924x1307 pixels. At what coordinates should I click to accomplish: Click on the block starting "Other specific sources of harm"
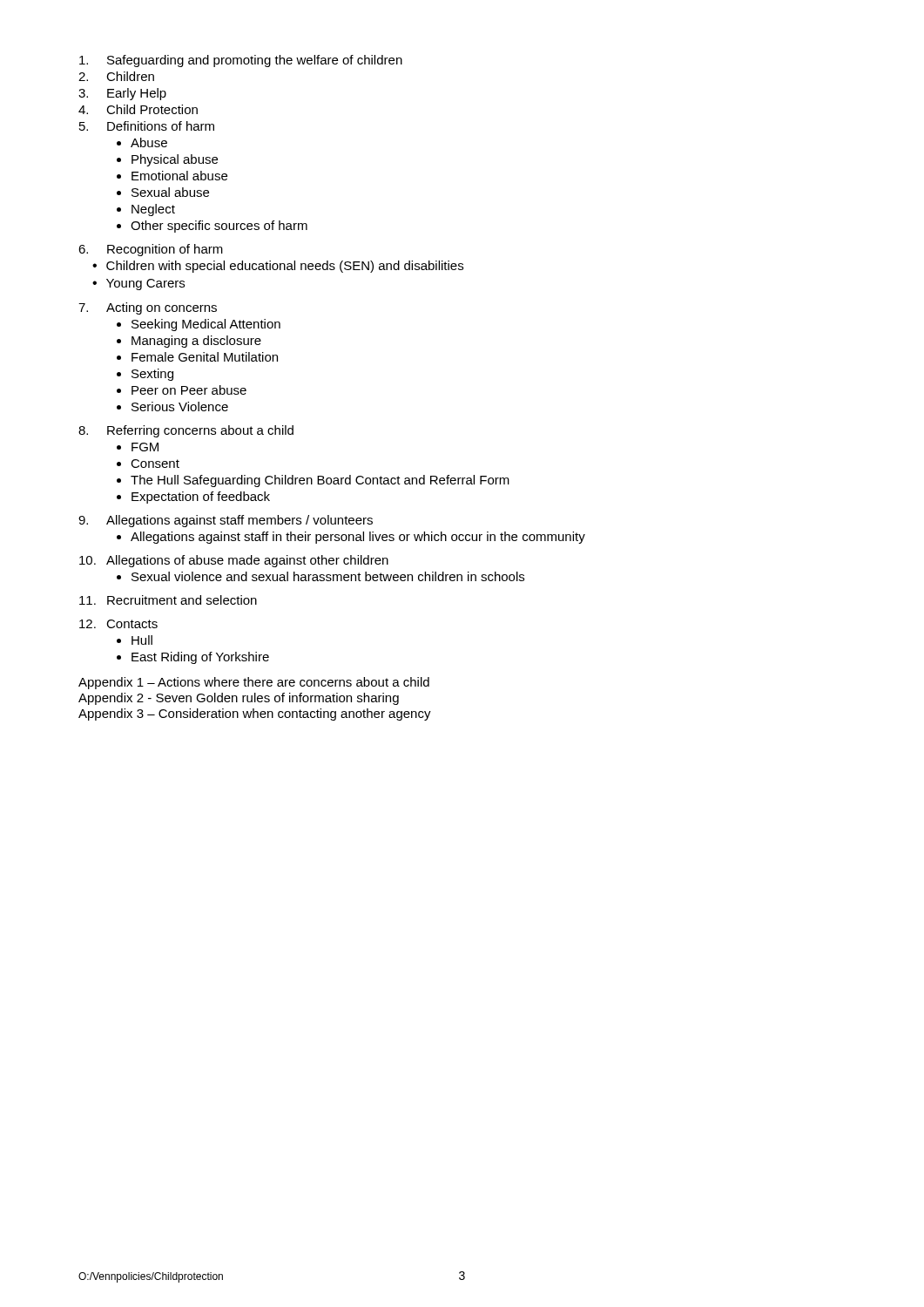point(219,225)
